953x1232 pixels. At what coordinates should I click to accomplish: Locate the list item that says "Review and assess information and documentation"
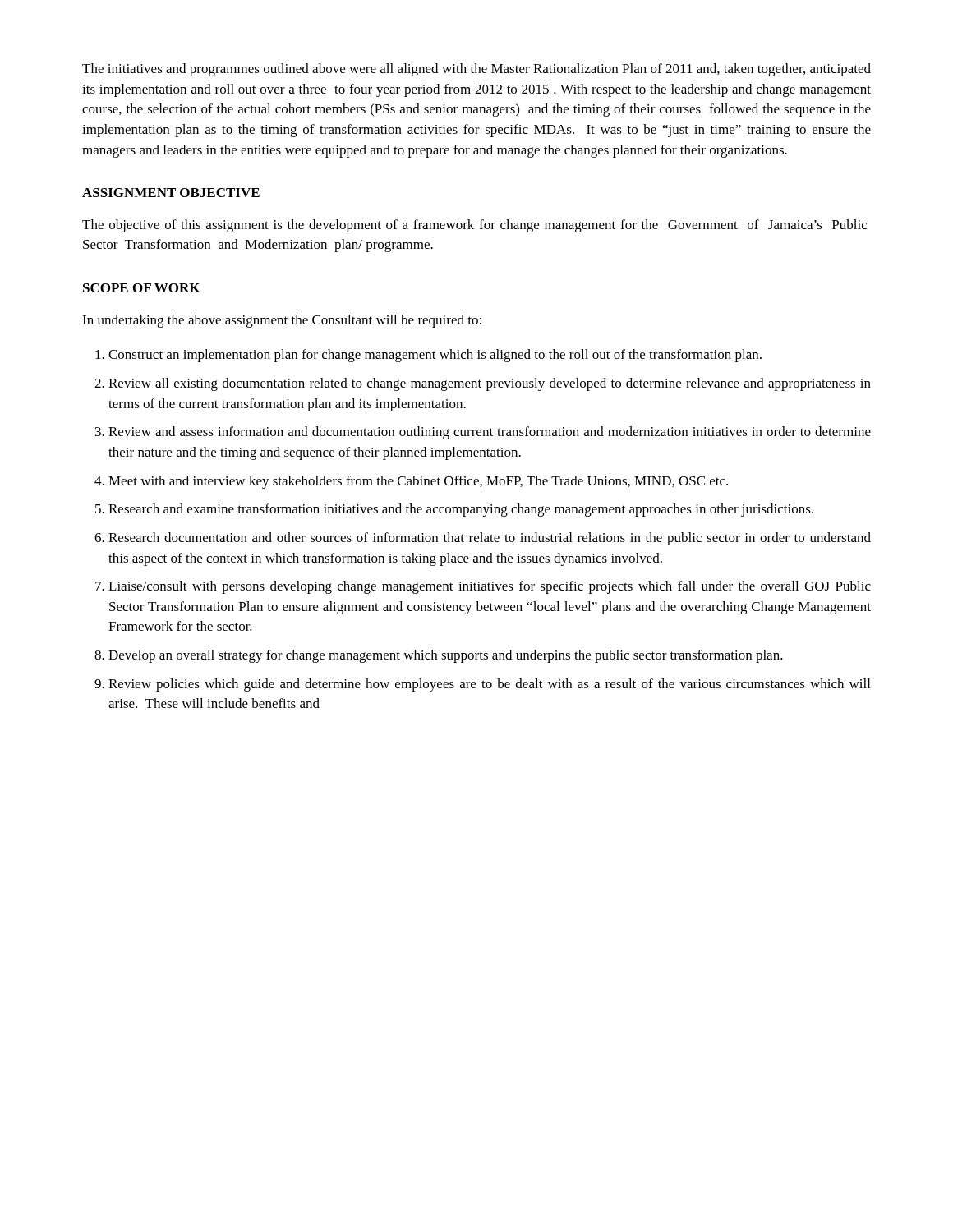[490, 442]
